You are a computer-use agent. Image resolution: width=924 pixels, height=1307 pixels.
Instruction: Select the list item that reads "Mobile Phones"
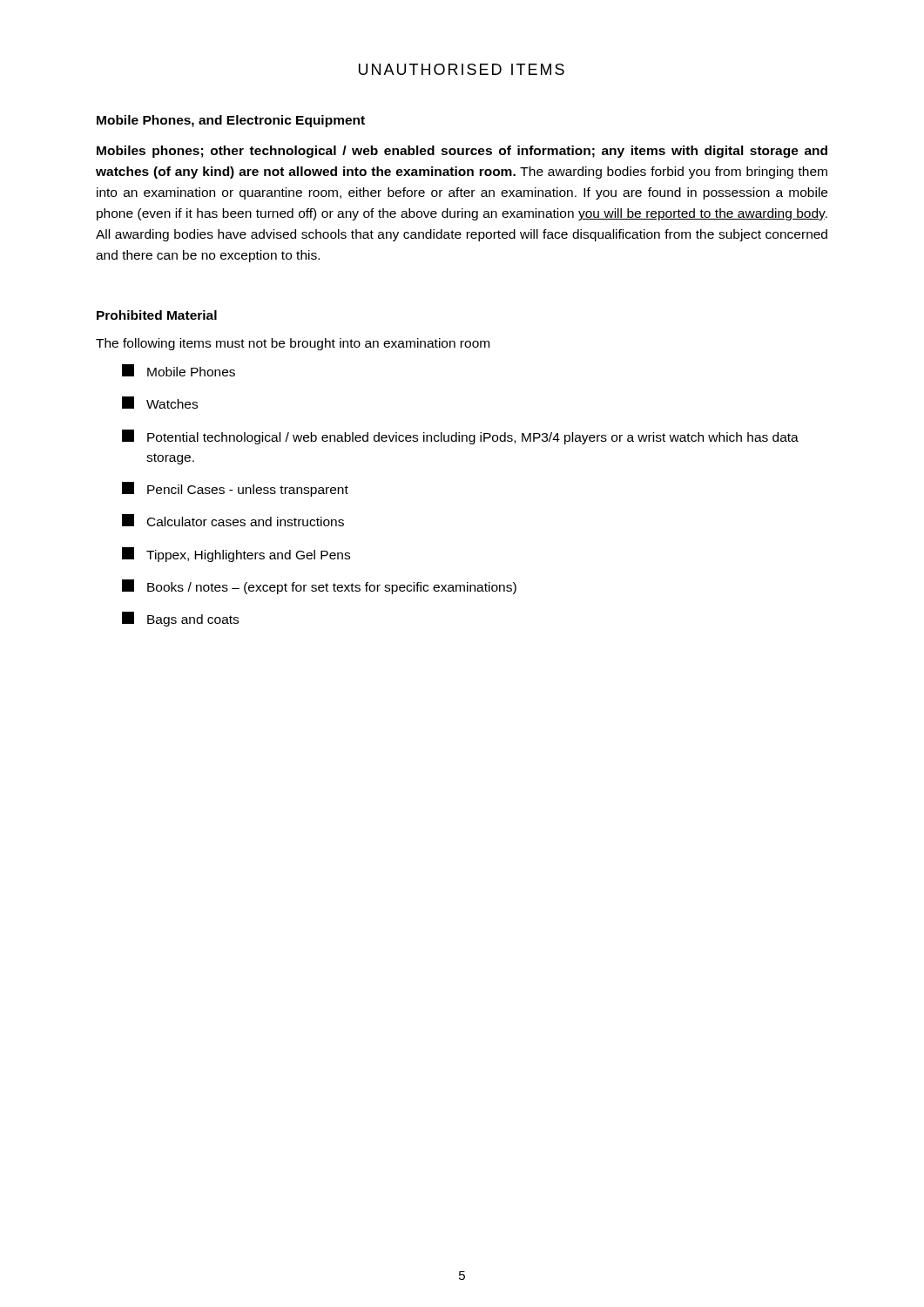179,372
